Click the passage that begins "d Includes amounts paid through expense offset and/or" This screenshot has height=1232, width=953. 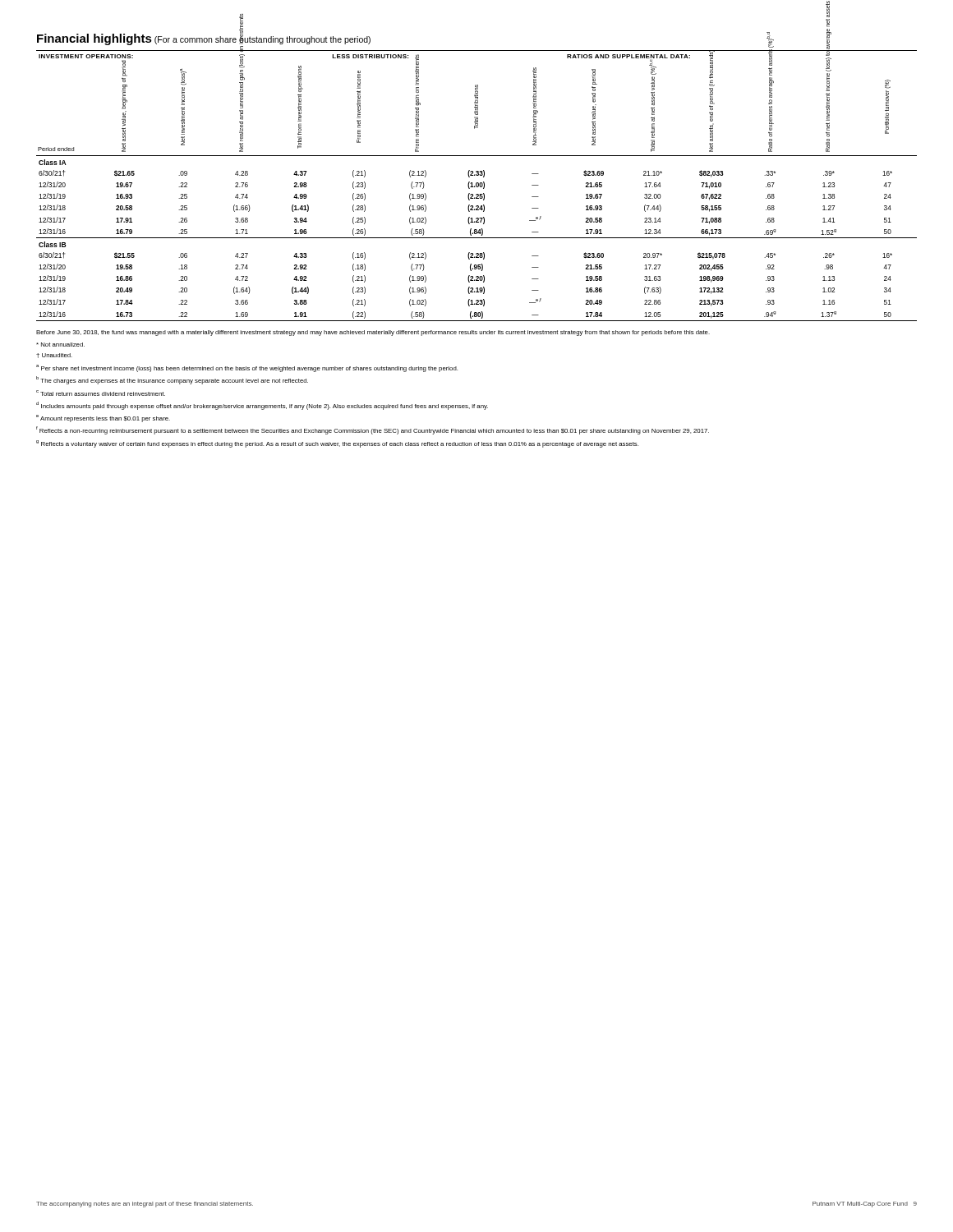[x=476, y=405]
